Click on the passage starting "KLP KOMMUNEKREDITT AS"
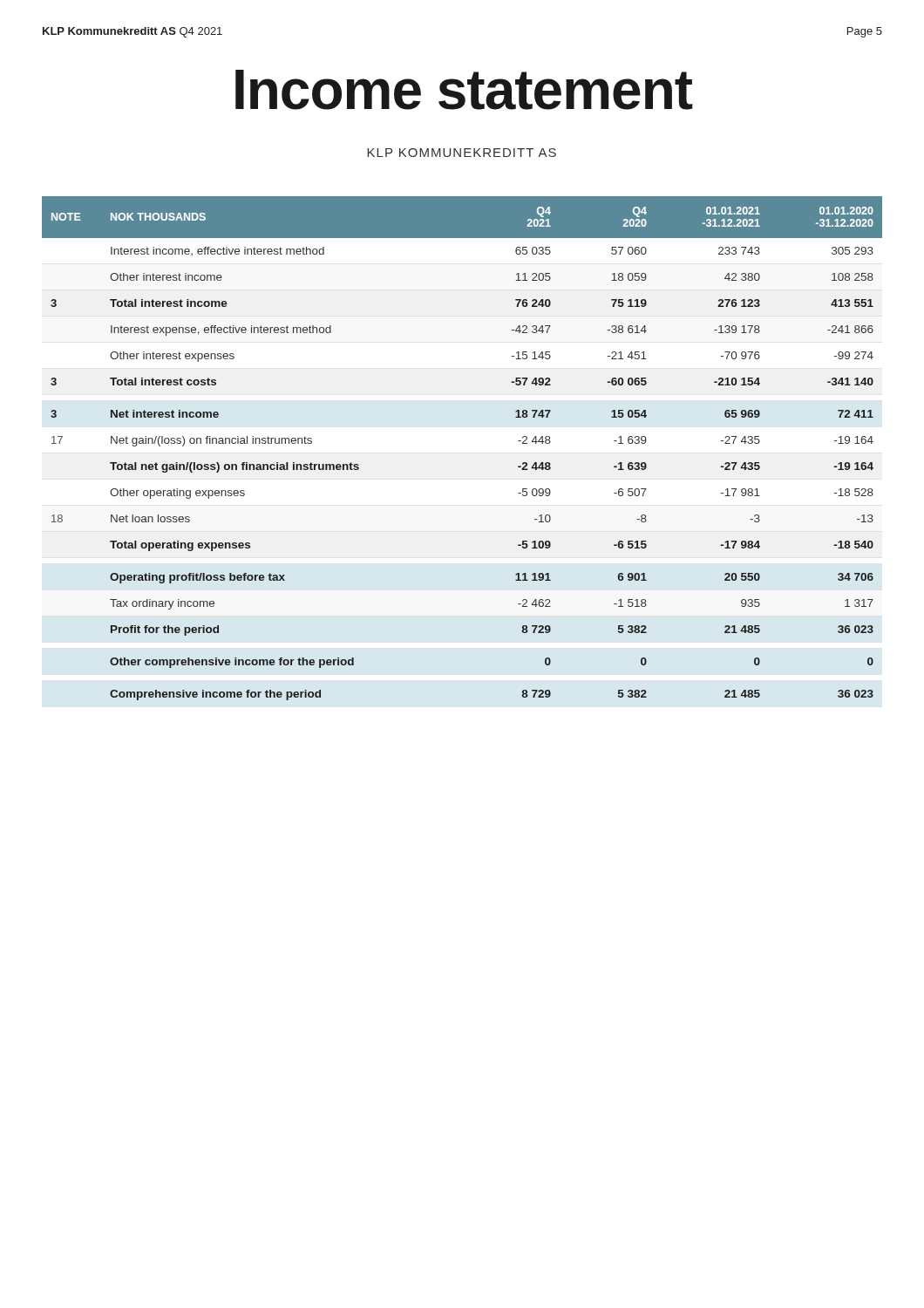The image size is (924, 1308). click(x=462, y=152)
